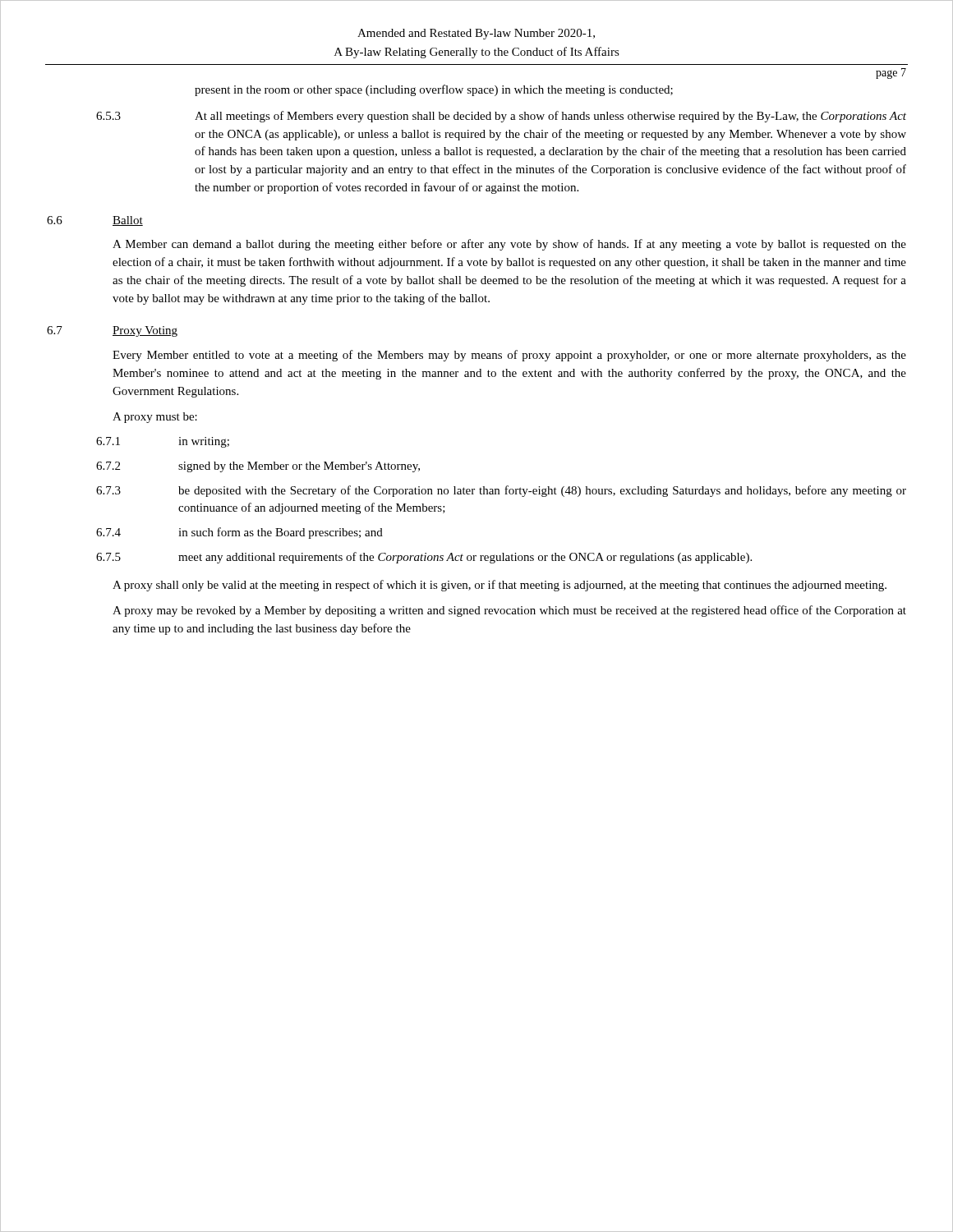This screenshot has height=1232, width=953.
Task: Find the text block starting "A proxy shall"
Action: pyautogui.click(x=500, y=584)
